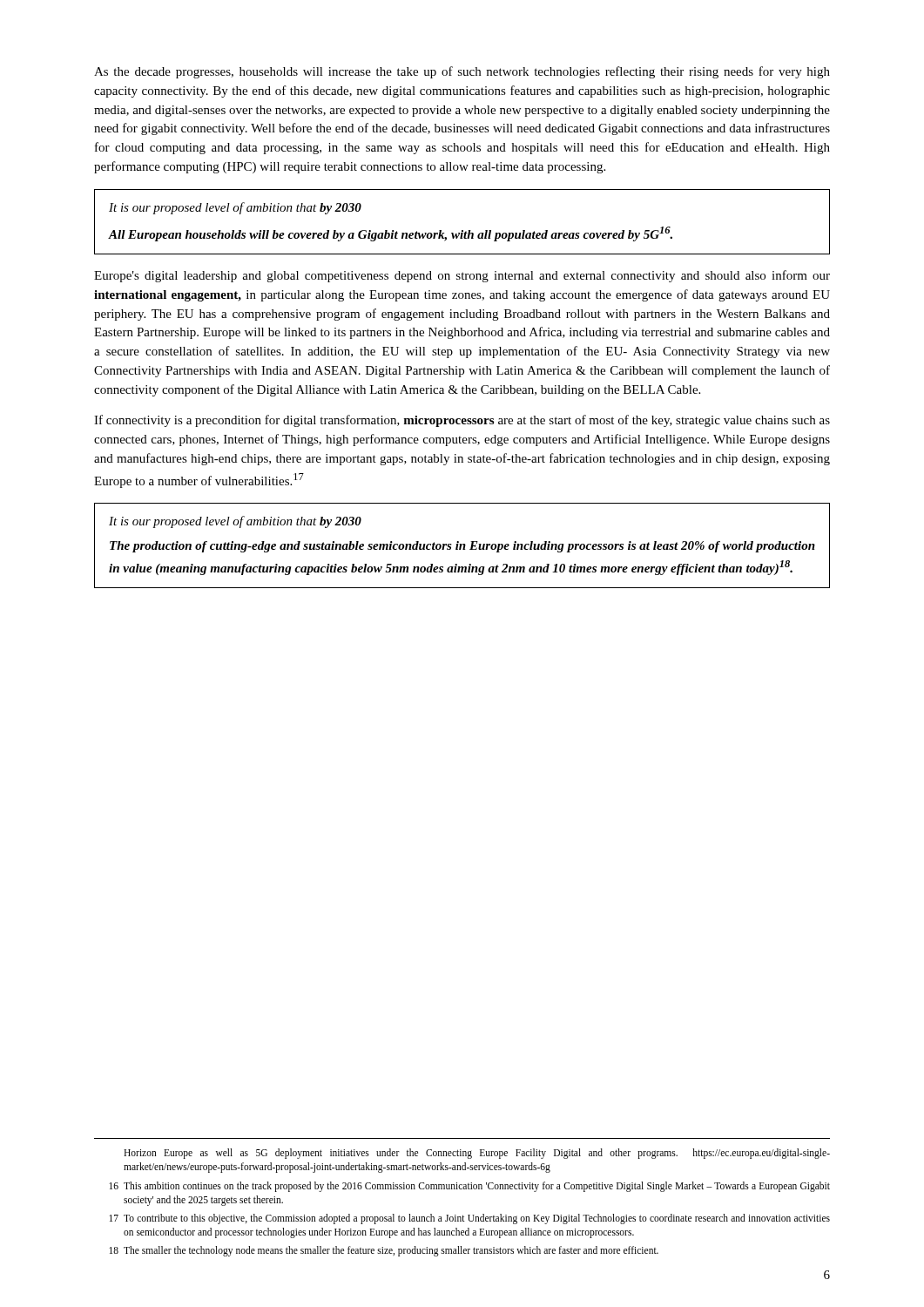Viewport: 924px width, 1307px height.
Task: Click the passage that begins "Europe's digital leadership and"
Action: [462, 332]
